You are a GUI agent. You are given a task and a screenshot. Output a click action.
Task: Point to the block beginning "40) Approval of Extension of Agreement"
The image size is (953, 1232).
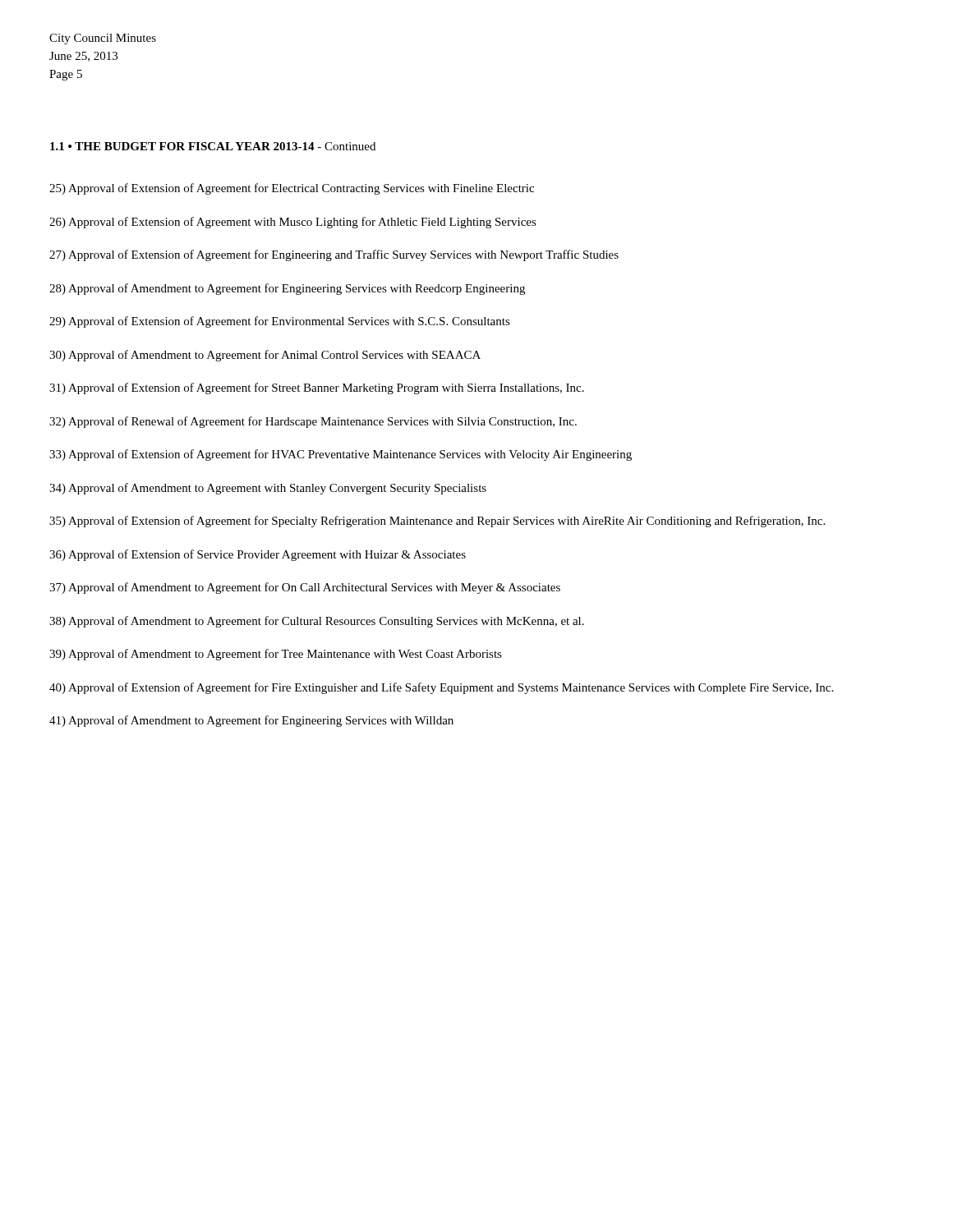click(x=442, y=687)
